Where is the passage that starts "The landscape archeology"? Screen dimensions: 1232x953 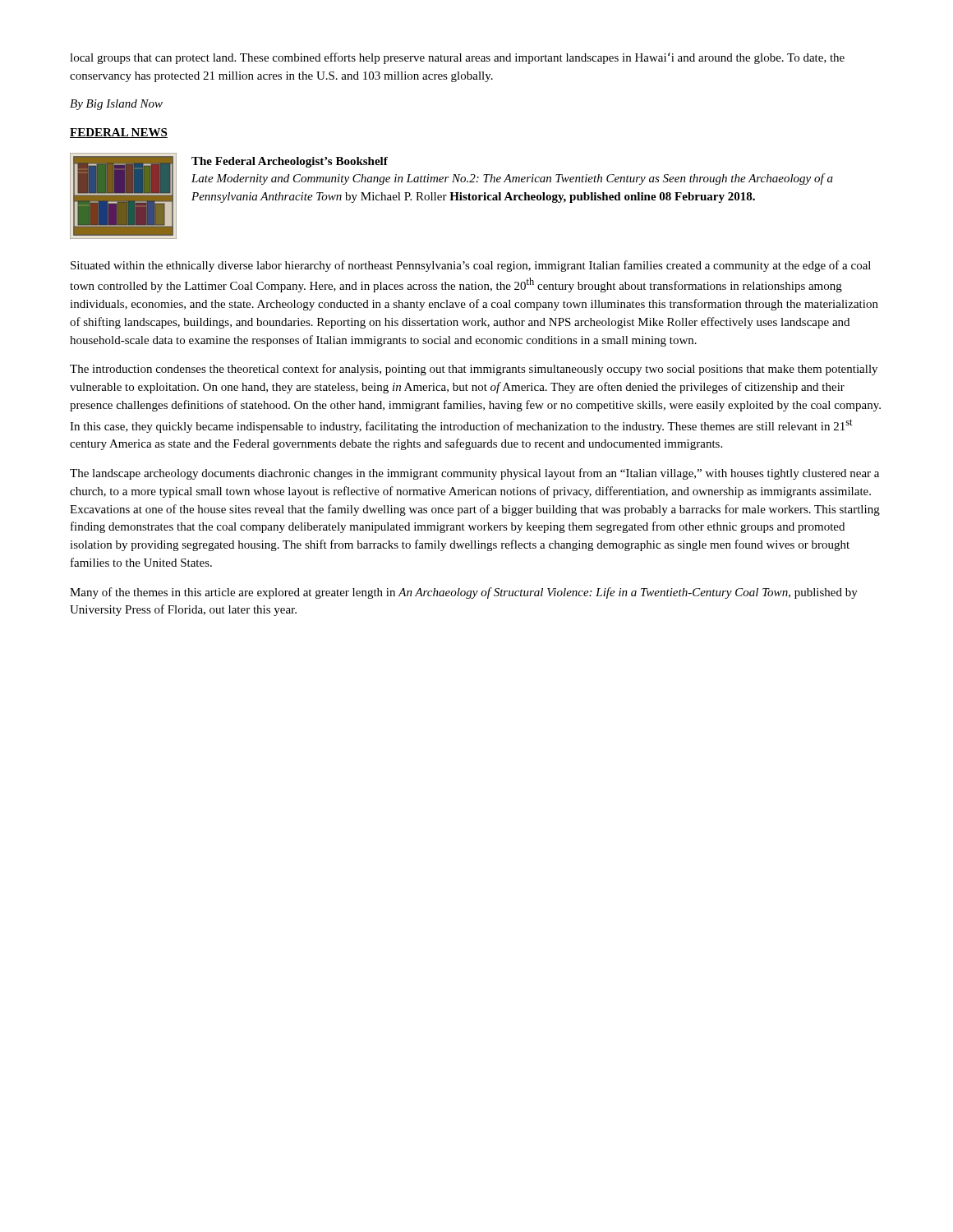point(475,518)
